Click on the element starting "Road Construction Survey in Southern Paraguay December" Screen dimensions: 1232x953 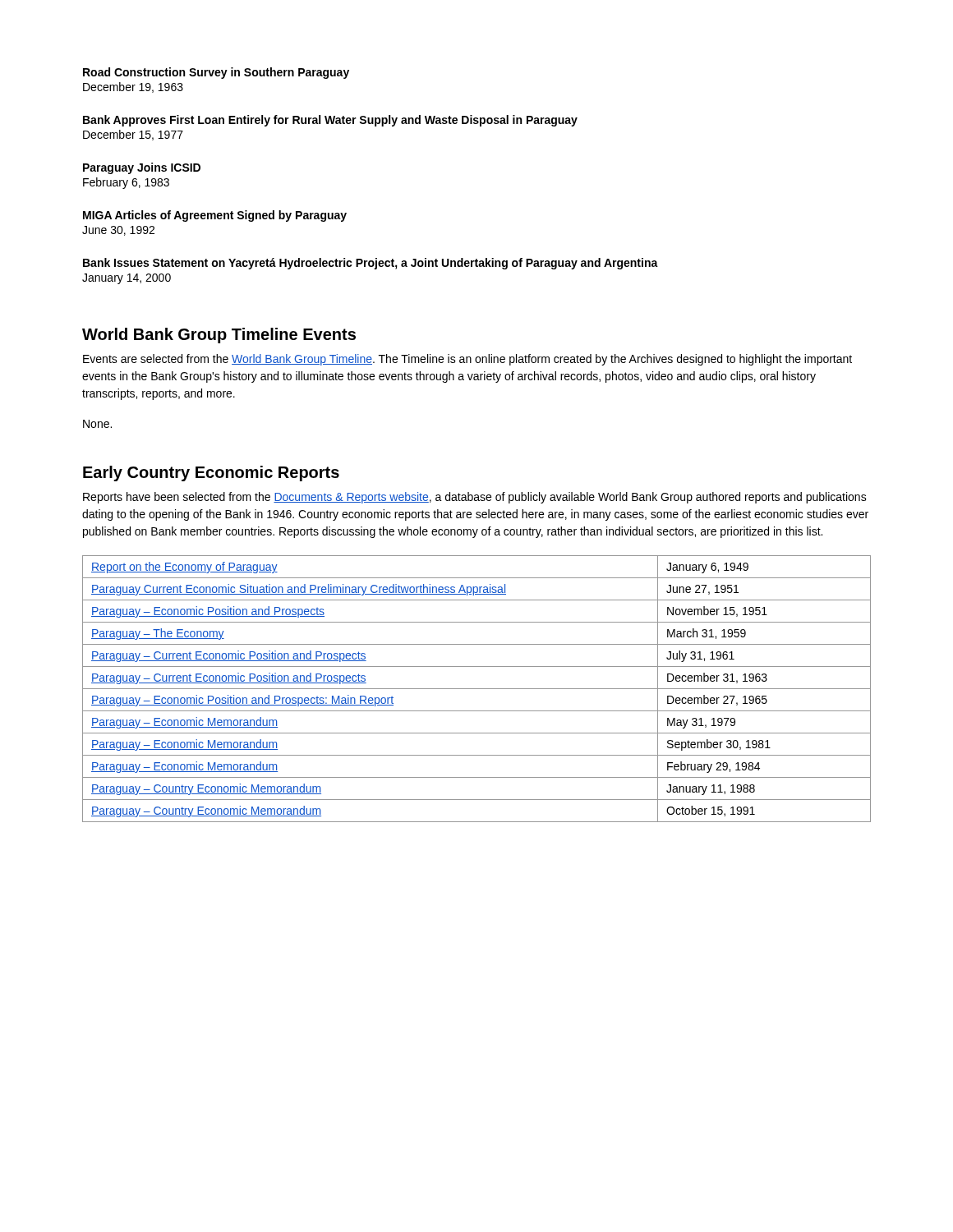(216, 73)
